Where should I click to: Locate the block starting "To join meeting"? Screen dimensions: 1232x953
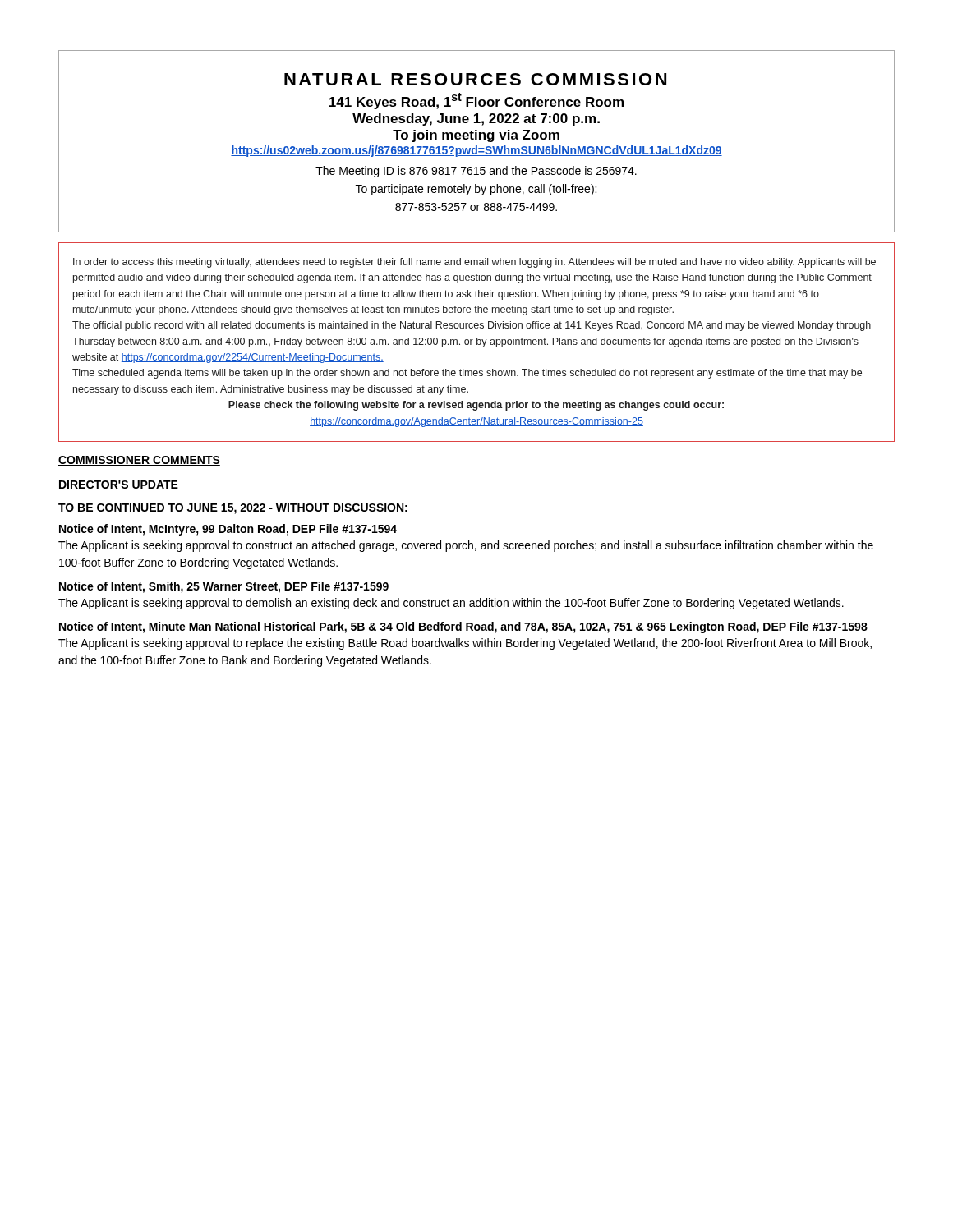coord(476,135)
